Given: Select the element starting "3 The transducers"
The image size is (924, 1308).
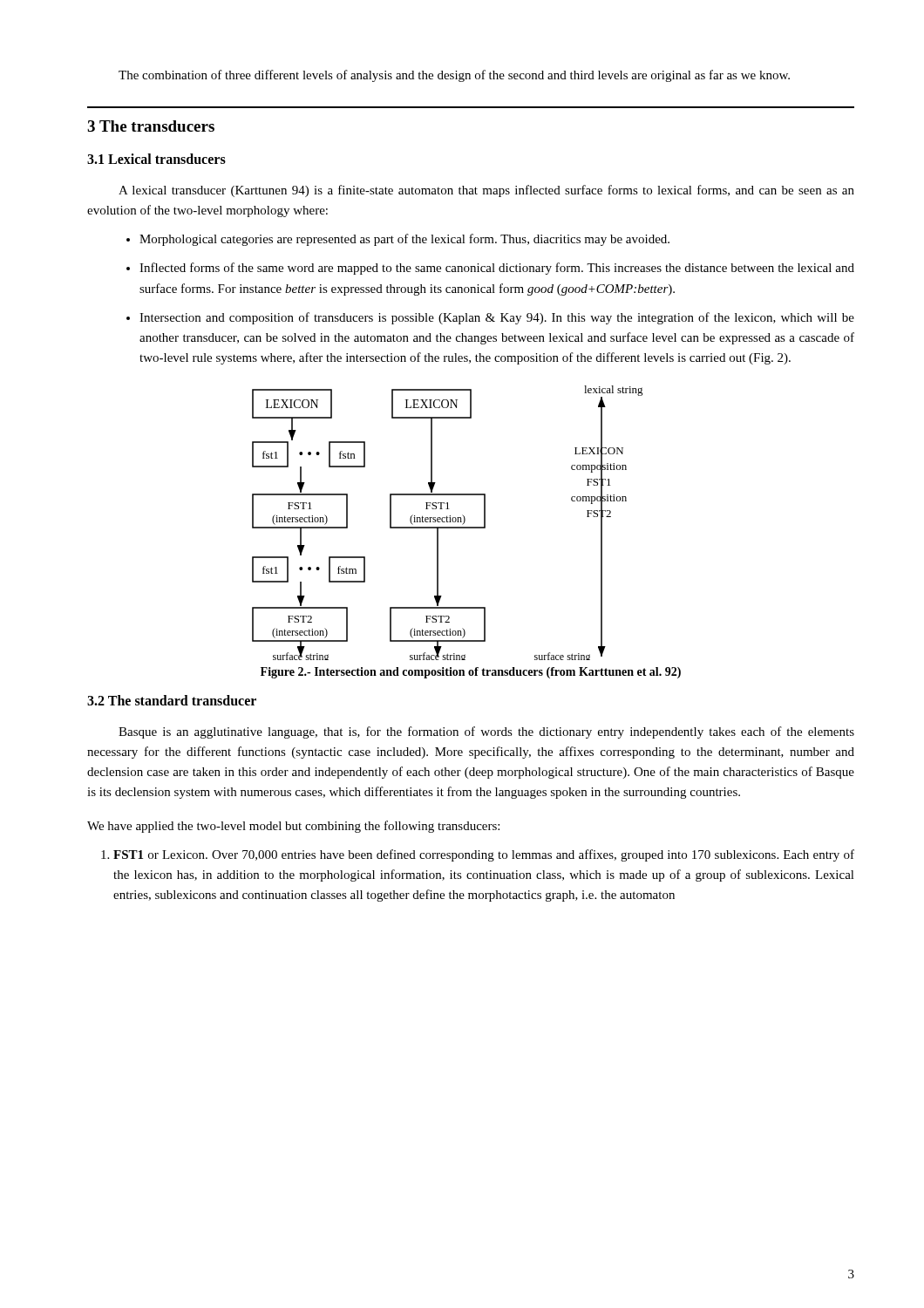Looking at the screenshot, I should [x=151, y=126].
